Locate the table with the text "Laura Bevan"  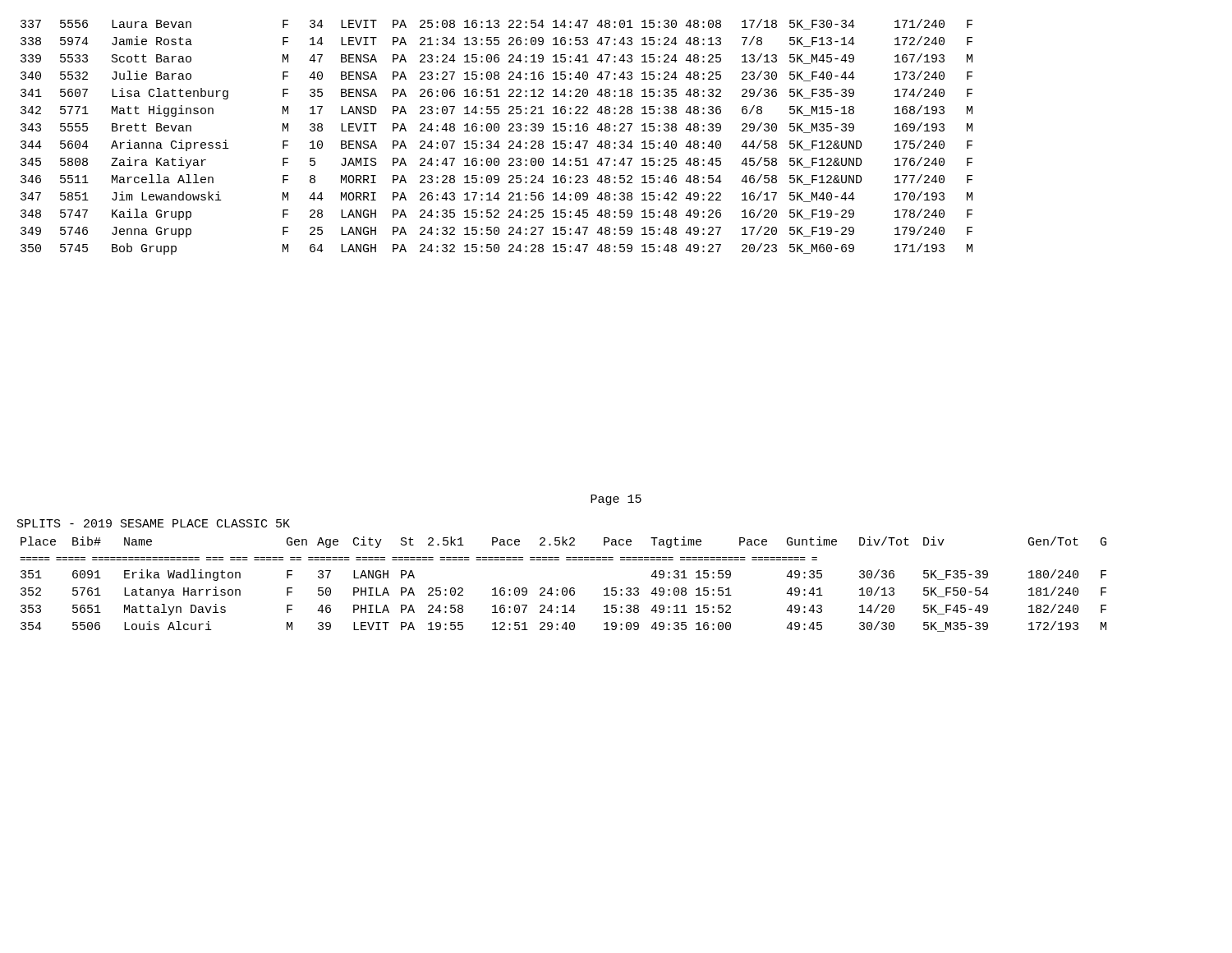pyautogui.click(x=616, y=137)
